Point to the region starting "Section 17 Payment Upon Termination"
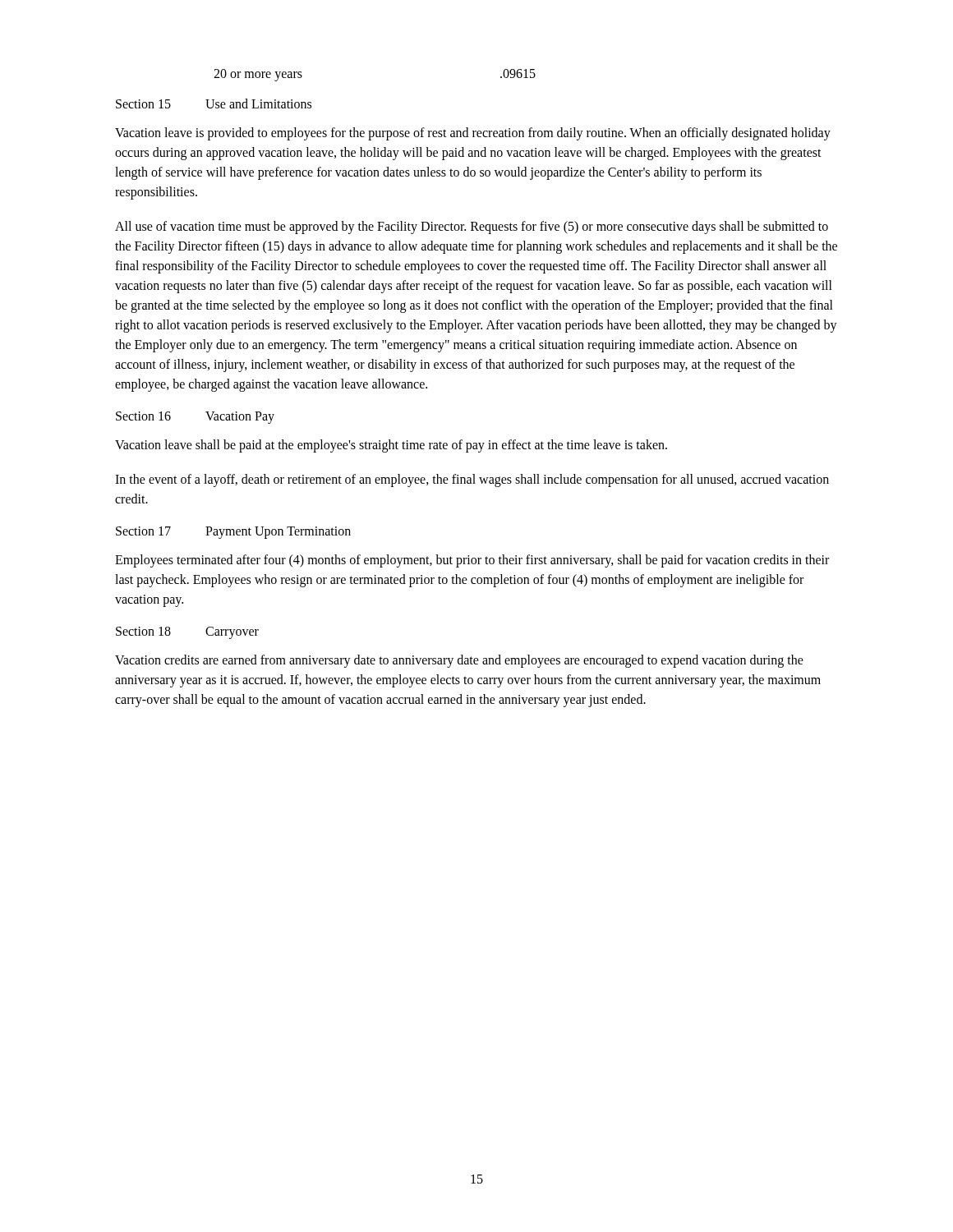The image size is (953, 1232). click(233, 531)
